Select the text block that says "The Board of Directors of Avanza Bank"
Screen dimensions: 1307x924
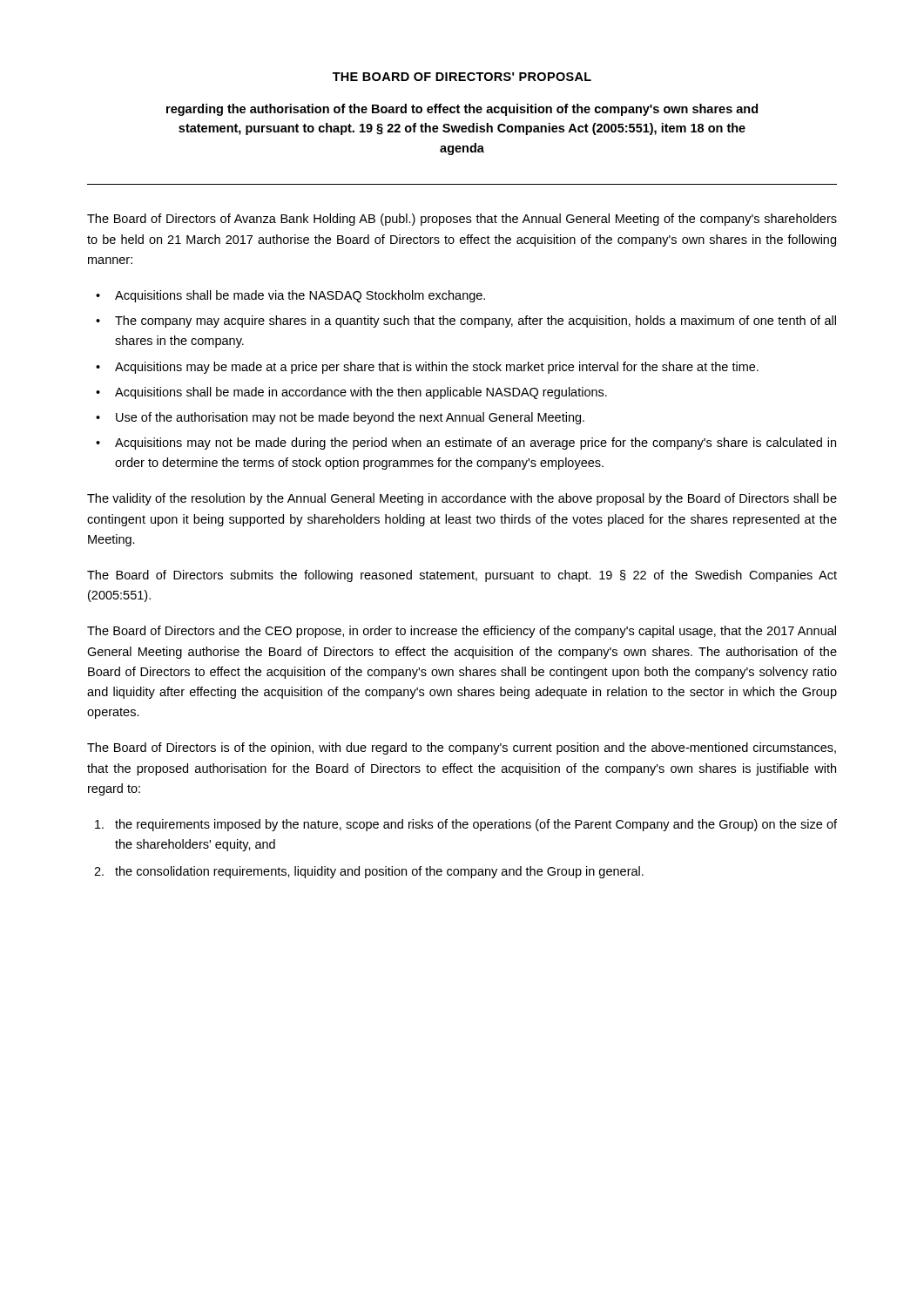[x=462, y=239]
